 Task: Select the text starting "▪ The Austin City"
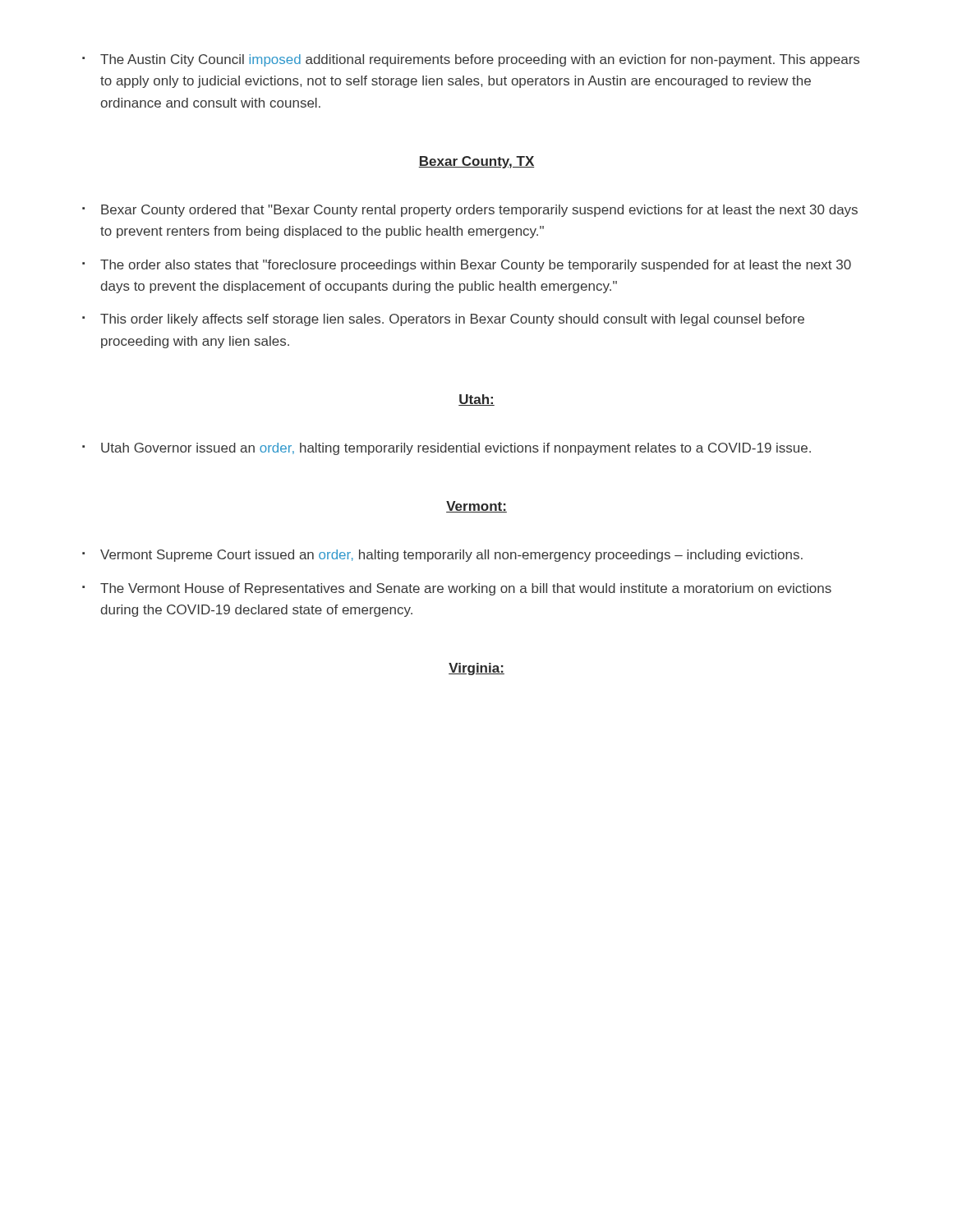tap(476, 82)
